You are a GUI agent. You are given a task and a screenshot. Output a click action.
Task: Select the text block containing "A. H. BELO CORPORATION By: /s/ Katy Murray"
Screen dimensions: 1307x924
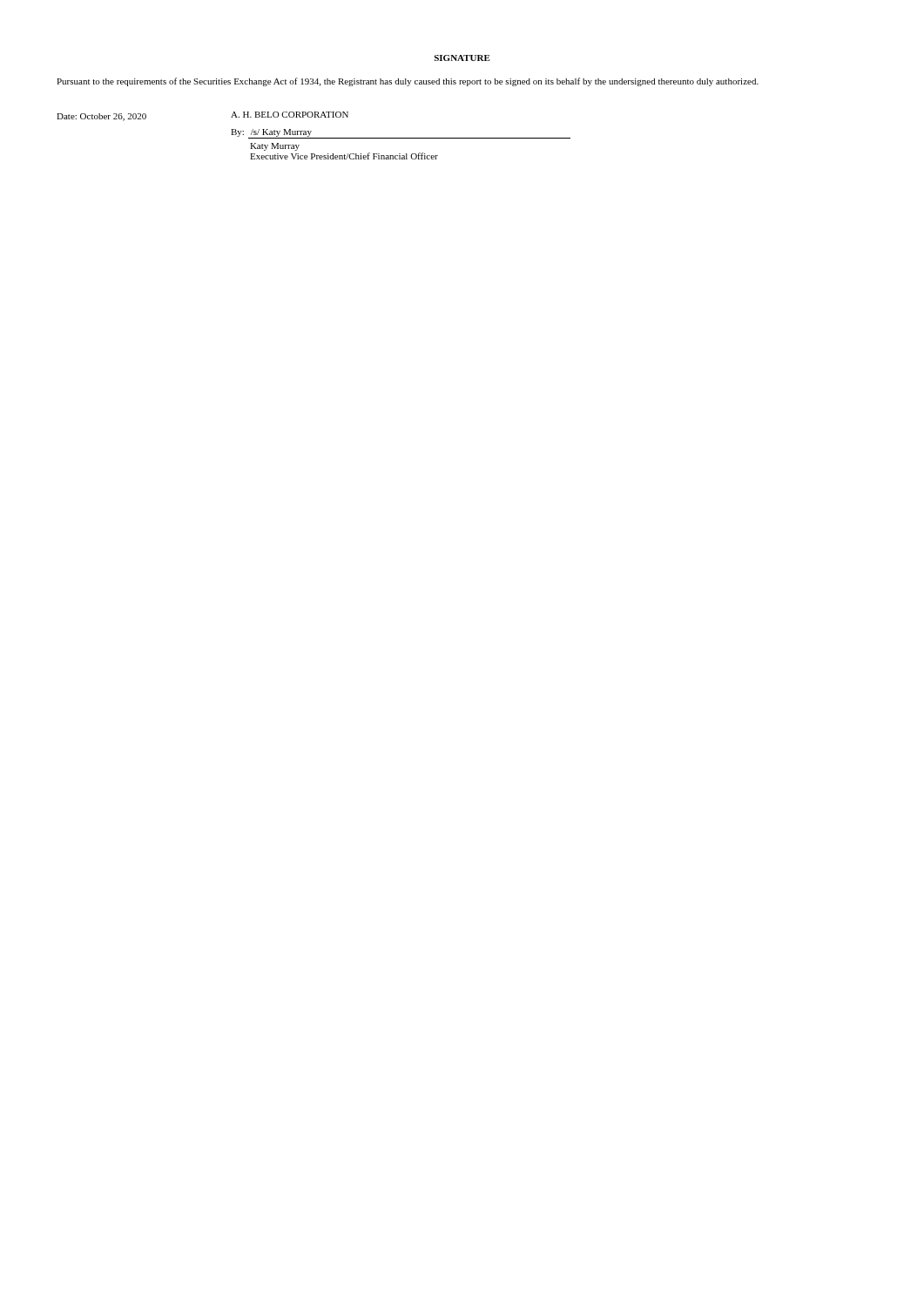(x=549, y=135)
